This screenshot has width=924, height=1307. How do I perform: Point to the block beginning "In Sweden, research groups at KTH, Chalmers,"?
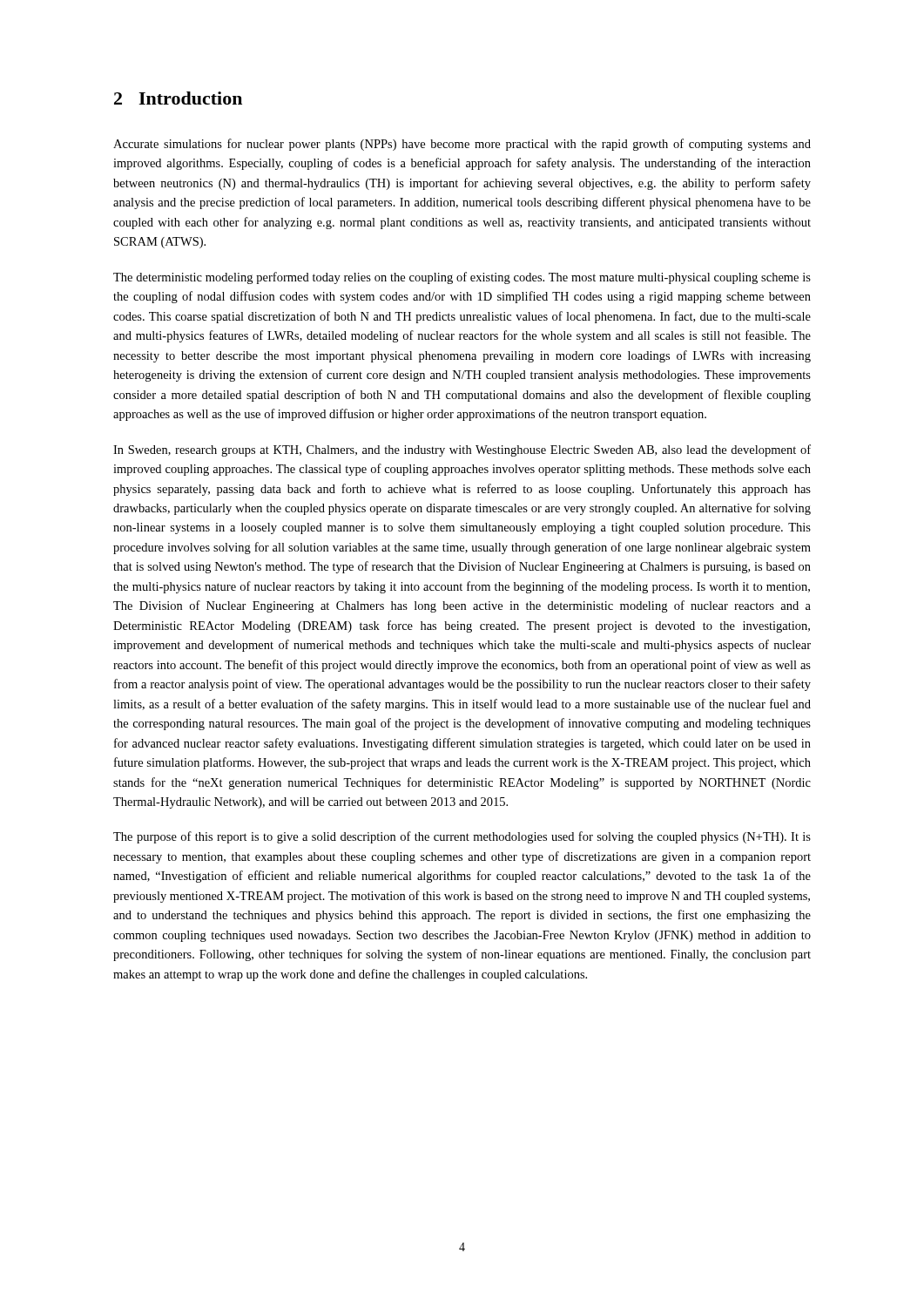coord(462,625)
